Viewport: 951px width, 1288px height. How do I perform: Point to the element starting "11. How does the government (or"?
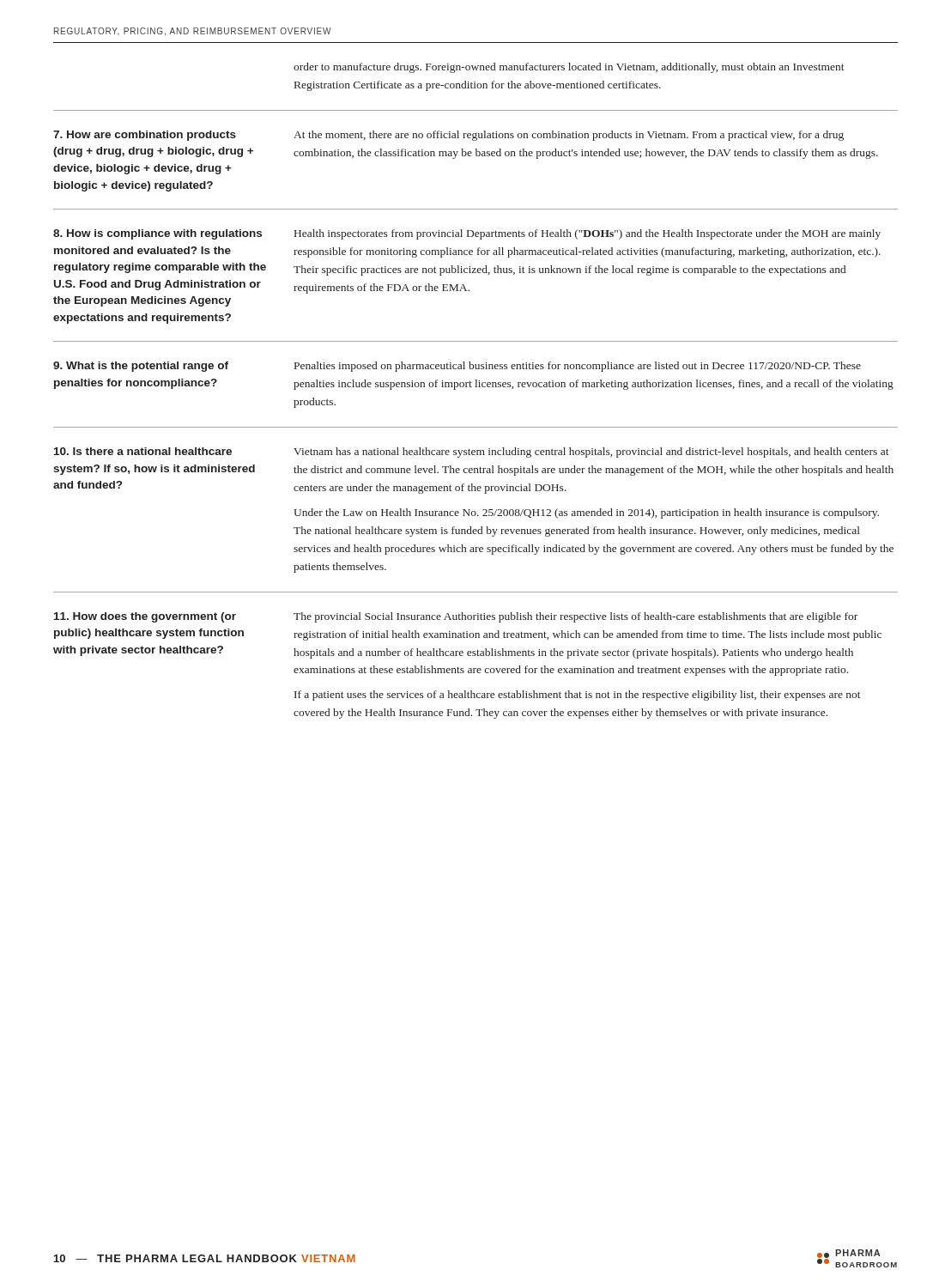tap(161, 633)
